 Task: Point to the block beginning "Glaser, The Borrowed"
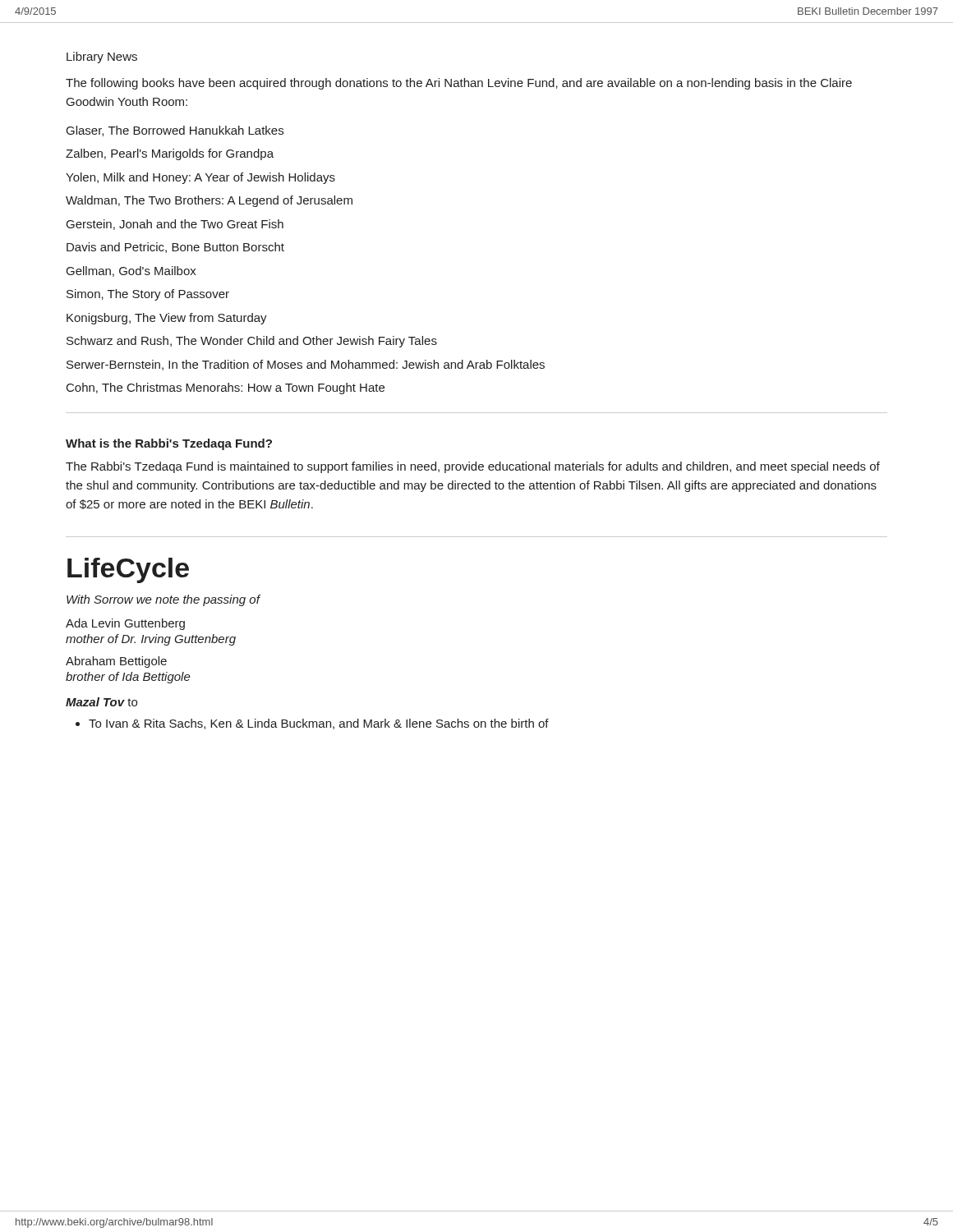[x=175, y=130]
